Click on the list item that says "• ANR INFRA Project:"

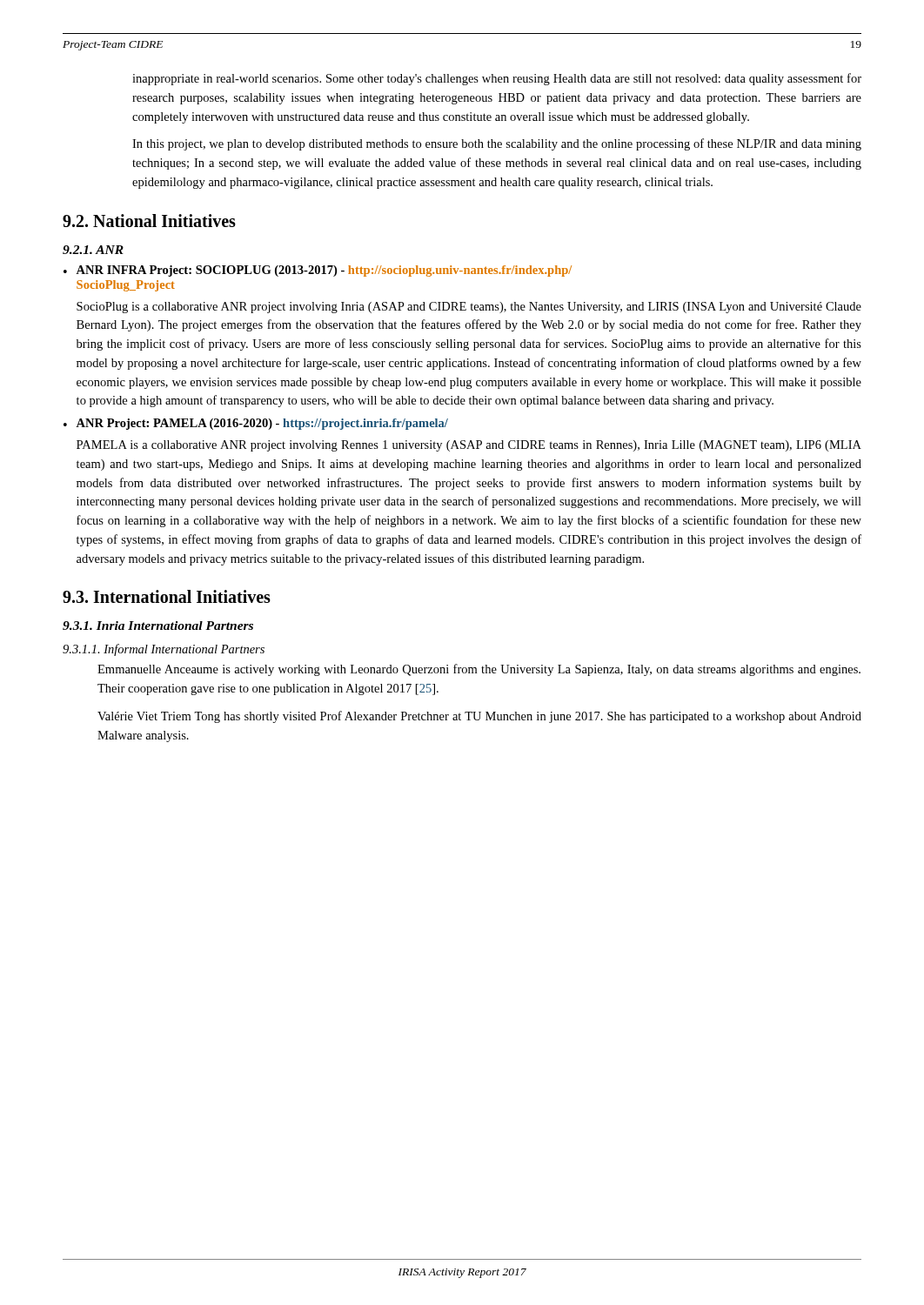[x=462, y=336]
